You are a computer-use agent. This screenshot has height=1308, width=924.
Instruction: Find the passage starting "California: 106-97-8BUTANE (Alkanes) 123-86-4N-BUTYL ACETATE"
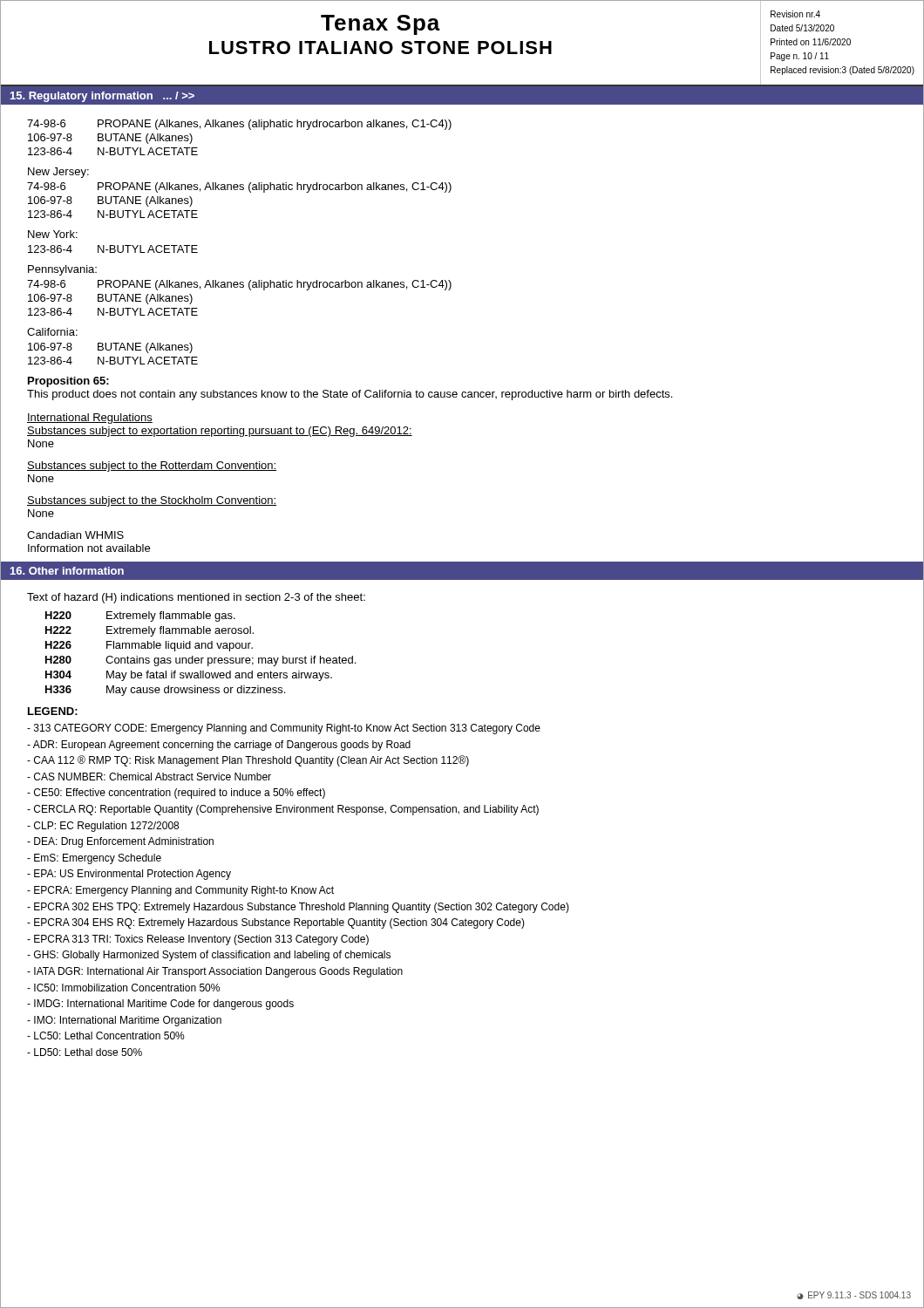tap(52, 332)
